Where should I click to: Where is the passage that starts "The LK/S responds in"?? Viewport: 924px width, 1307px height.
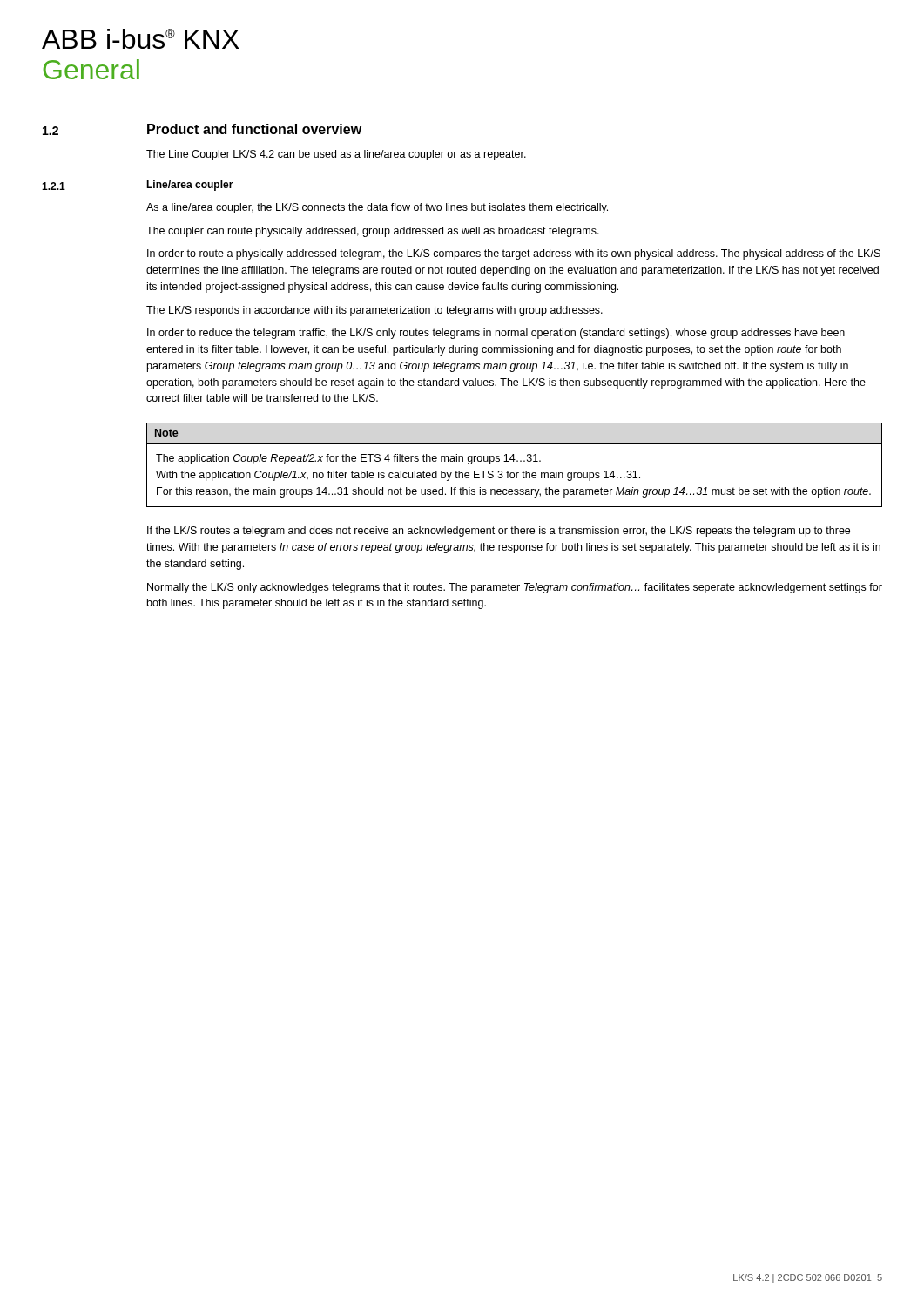tap(322, 310)
